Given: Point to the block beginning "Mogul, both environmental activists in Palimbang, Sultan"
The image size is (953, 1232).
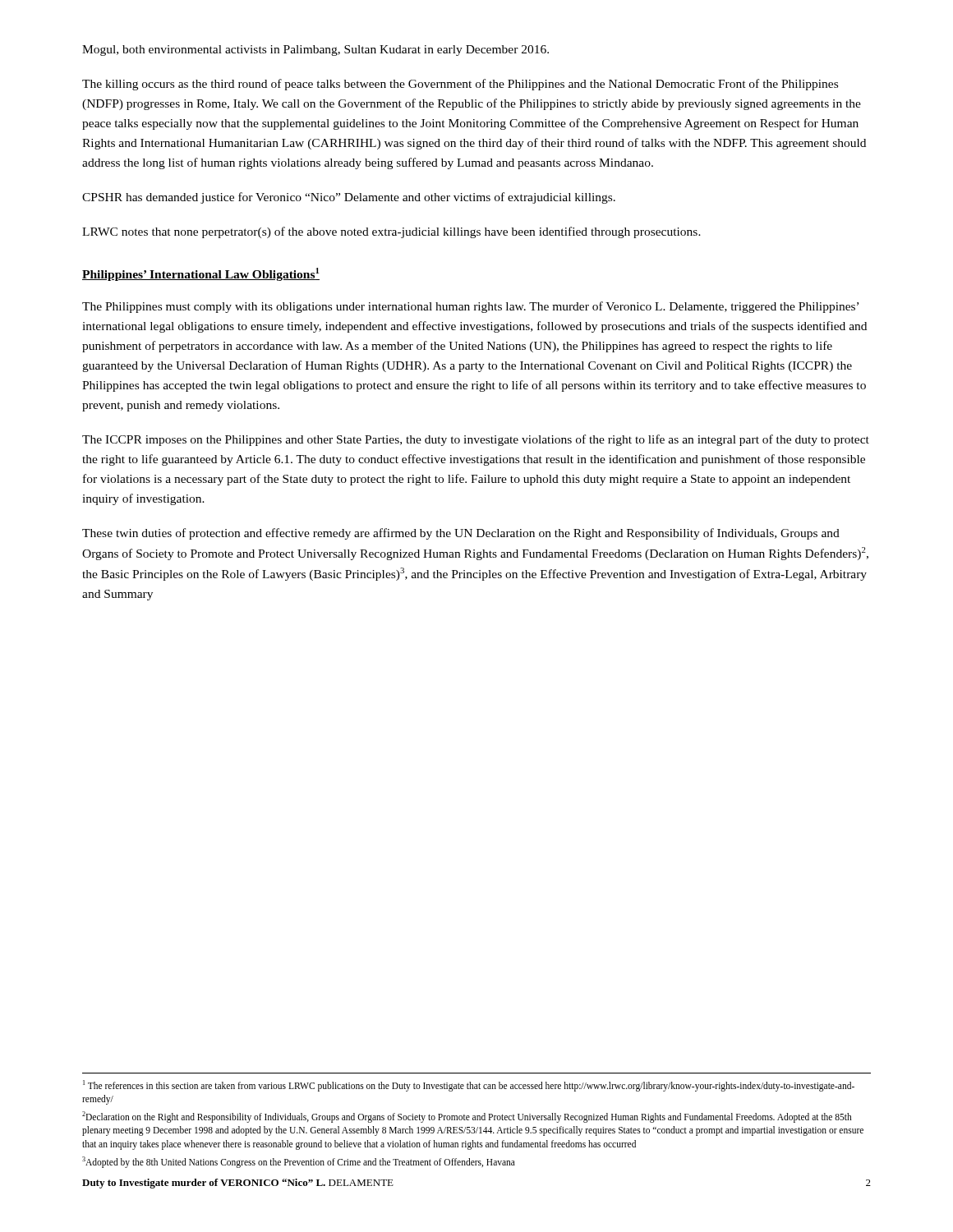Looking at the screenshot, I should (x=316, y=49).
